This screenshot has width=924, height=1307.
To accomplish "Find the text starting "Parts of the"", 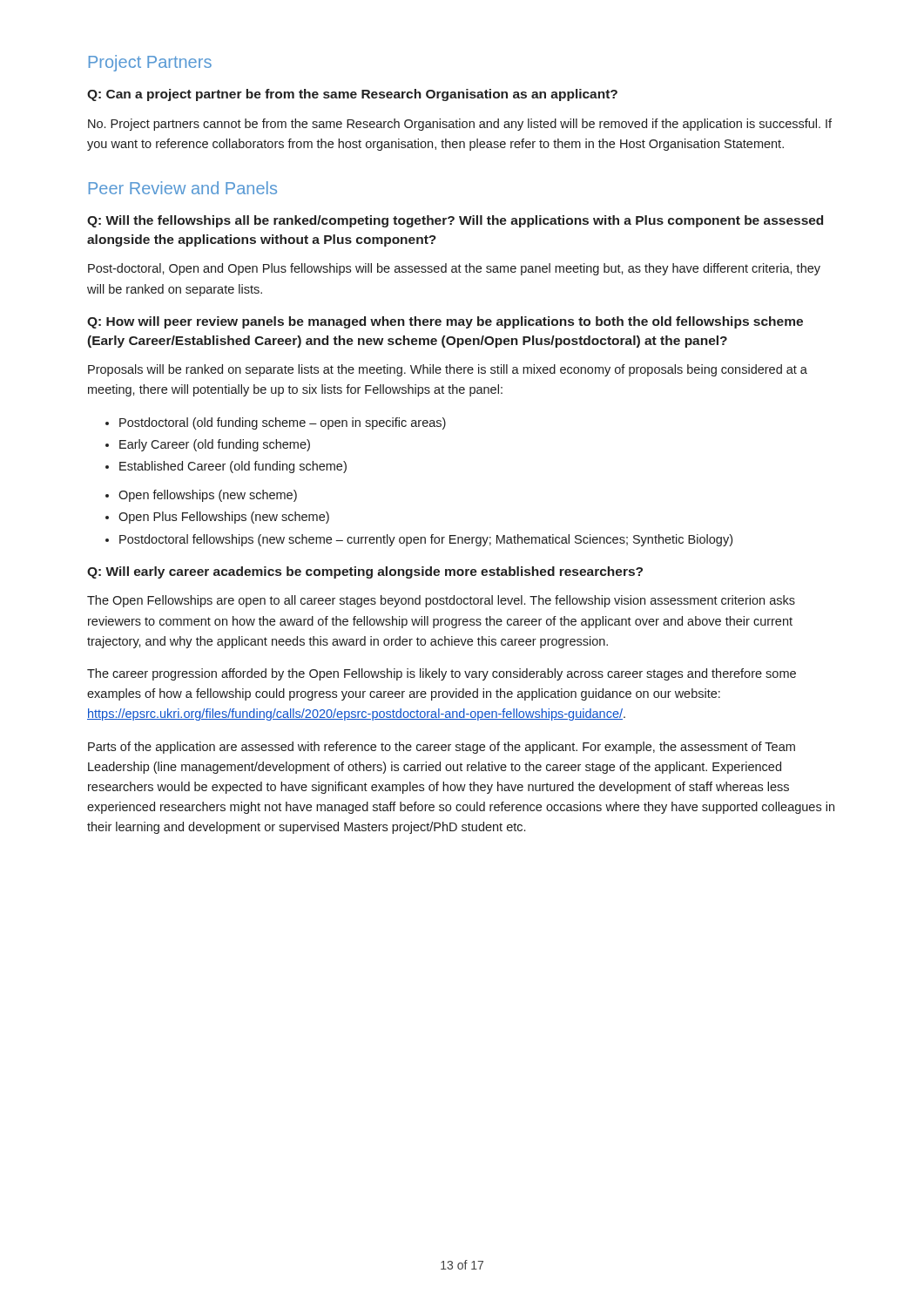I will click(462, 787).
